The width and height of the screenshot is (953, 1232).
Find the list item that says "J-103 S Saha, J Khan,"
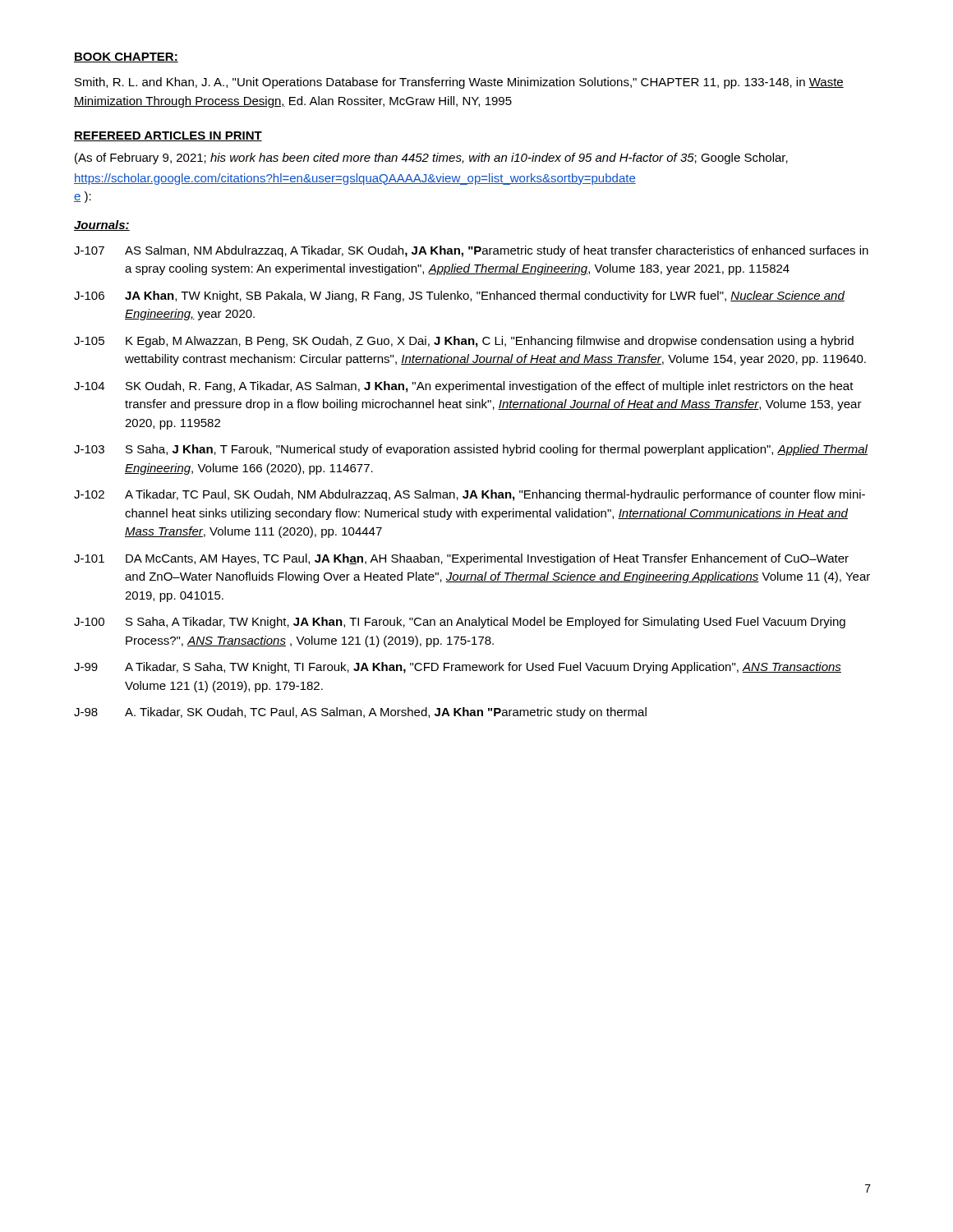click(x=472, y=459)
